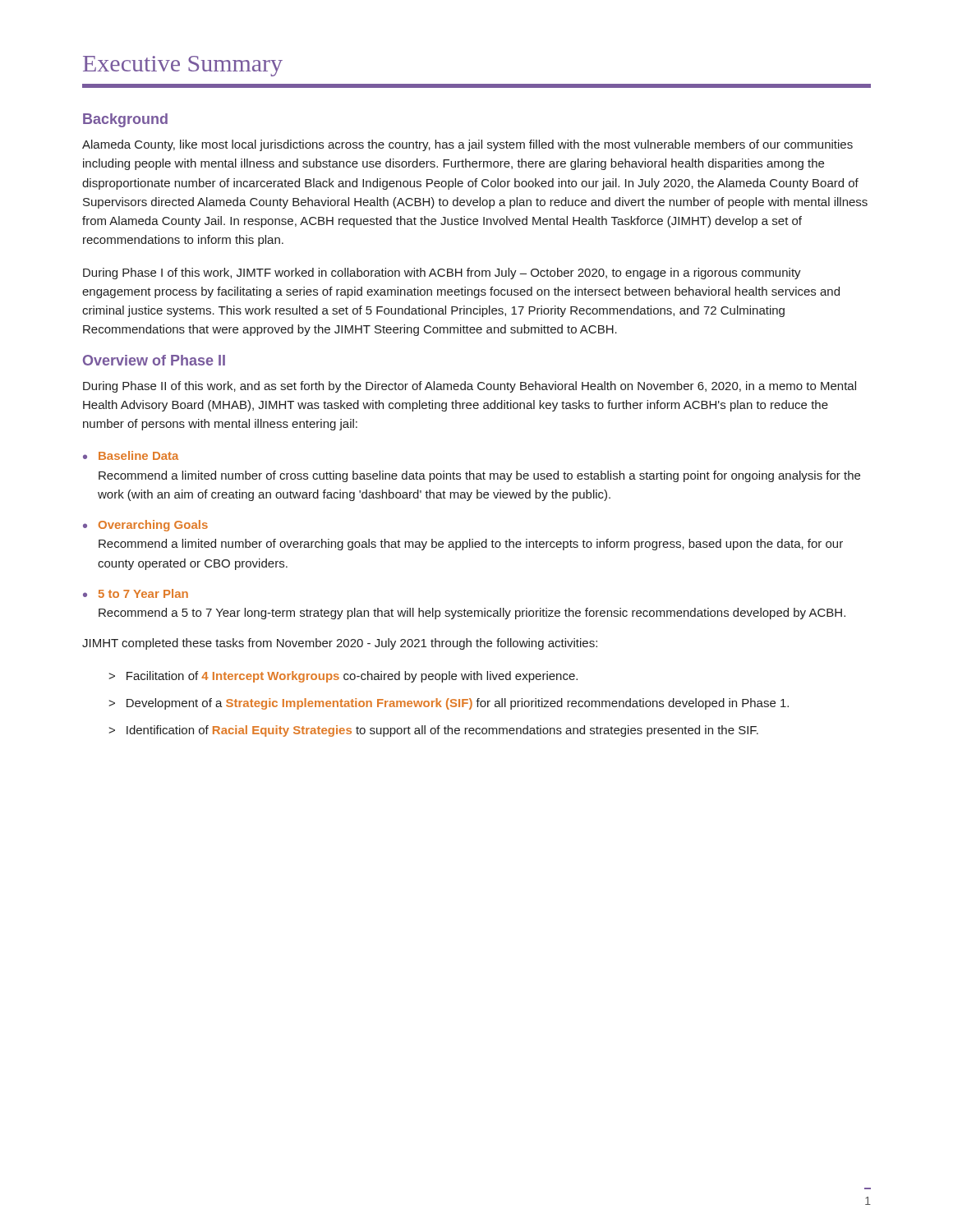The image size is (953, 1232).
Task: Navigate to the region starting "> Development of a Strategic Implementation Framework (SIF)"
Action: point(490,703)
